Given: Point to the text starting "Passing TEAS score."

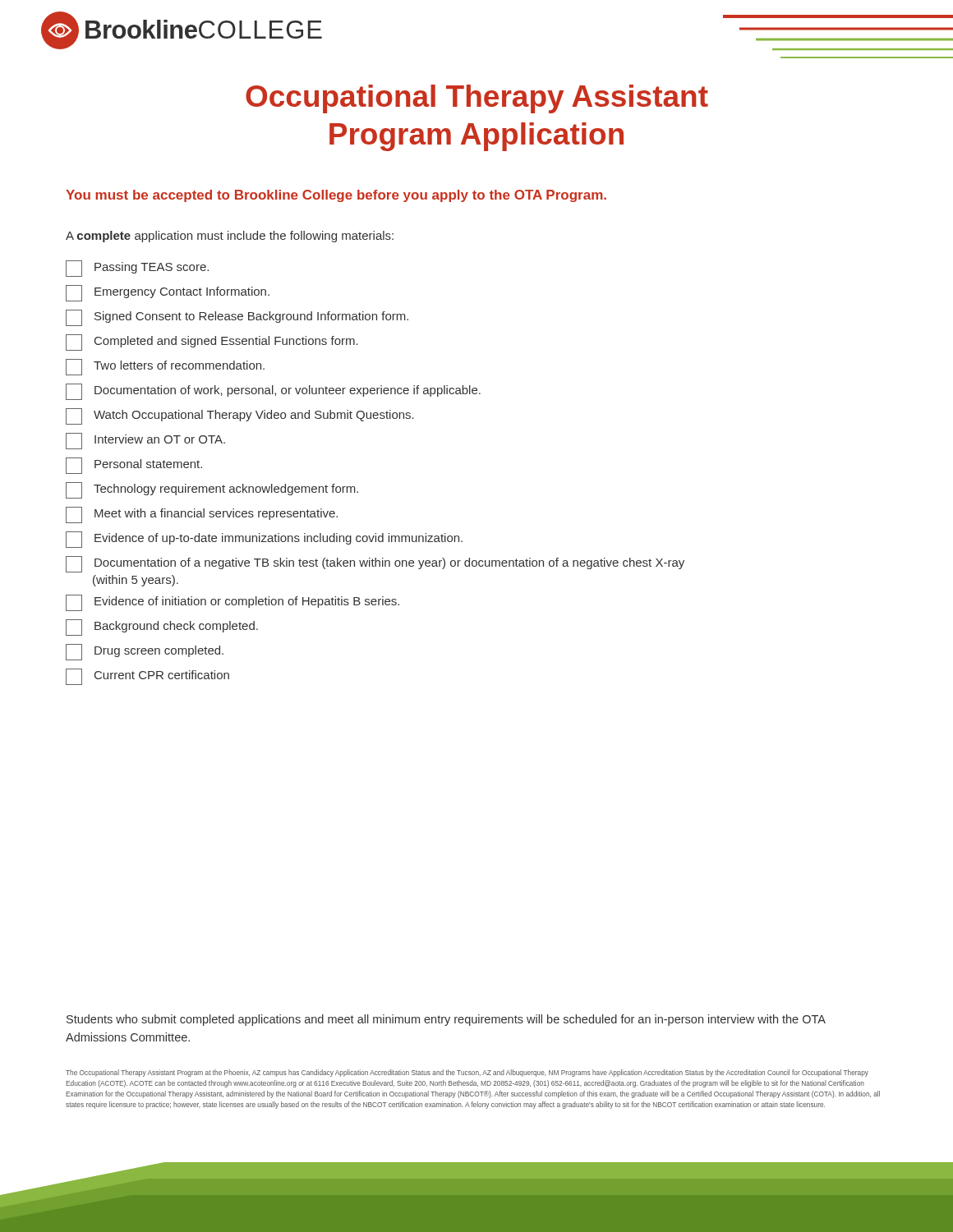Looking at the screenshot, I should [138, 268].
